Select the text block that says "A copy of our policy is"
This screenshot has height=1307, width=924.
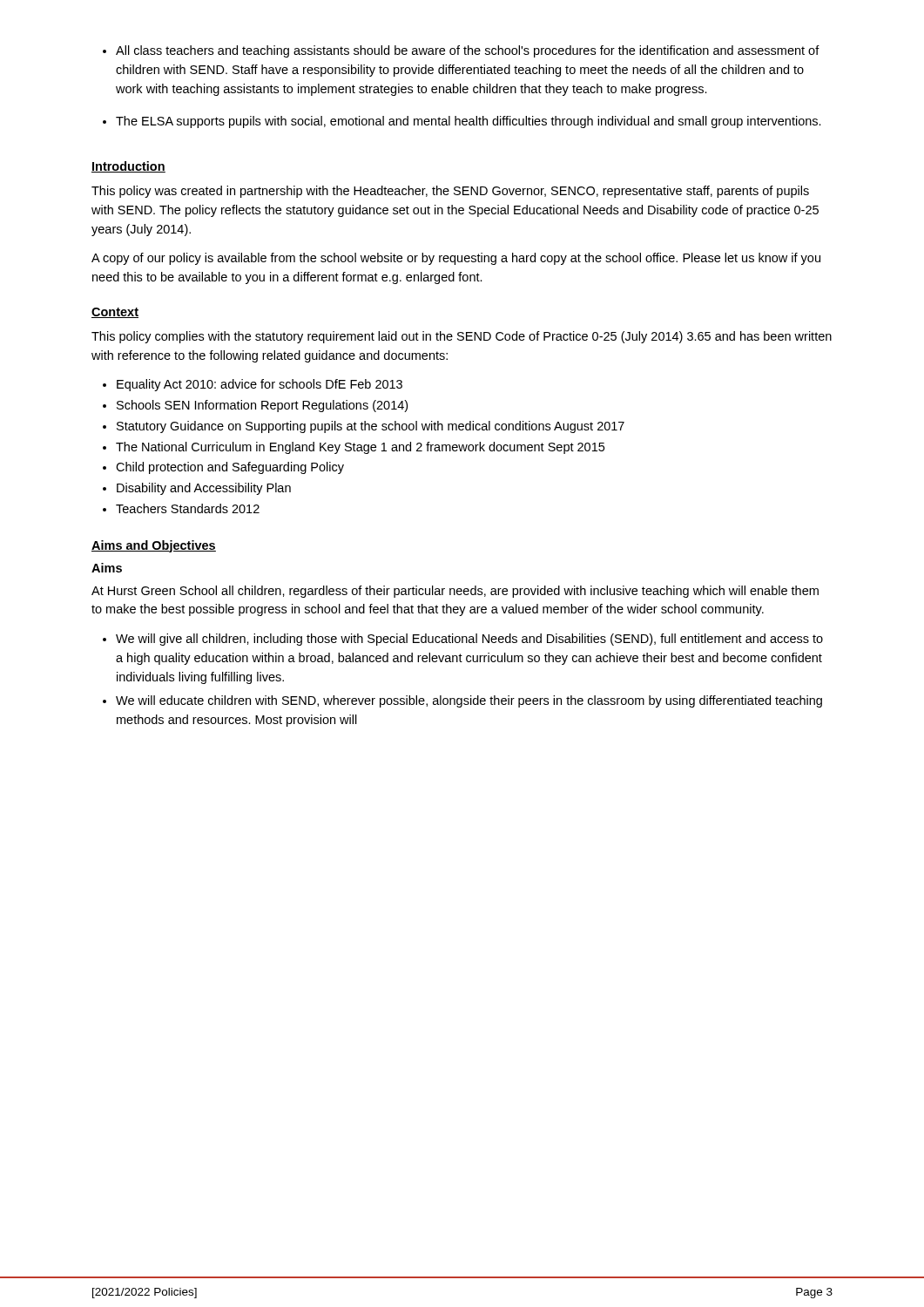click(456, 268)
